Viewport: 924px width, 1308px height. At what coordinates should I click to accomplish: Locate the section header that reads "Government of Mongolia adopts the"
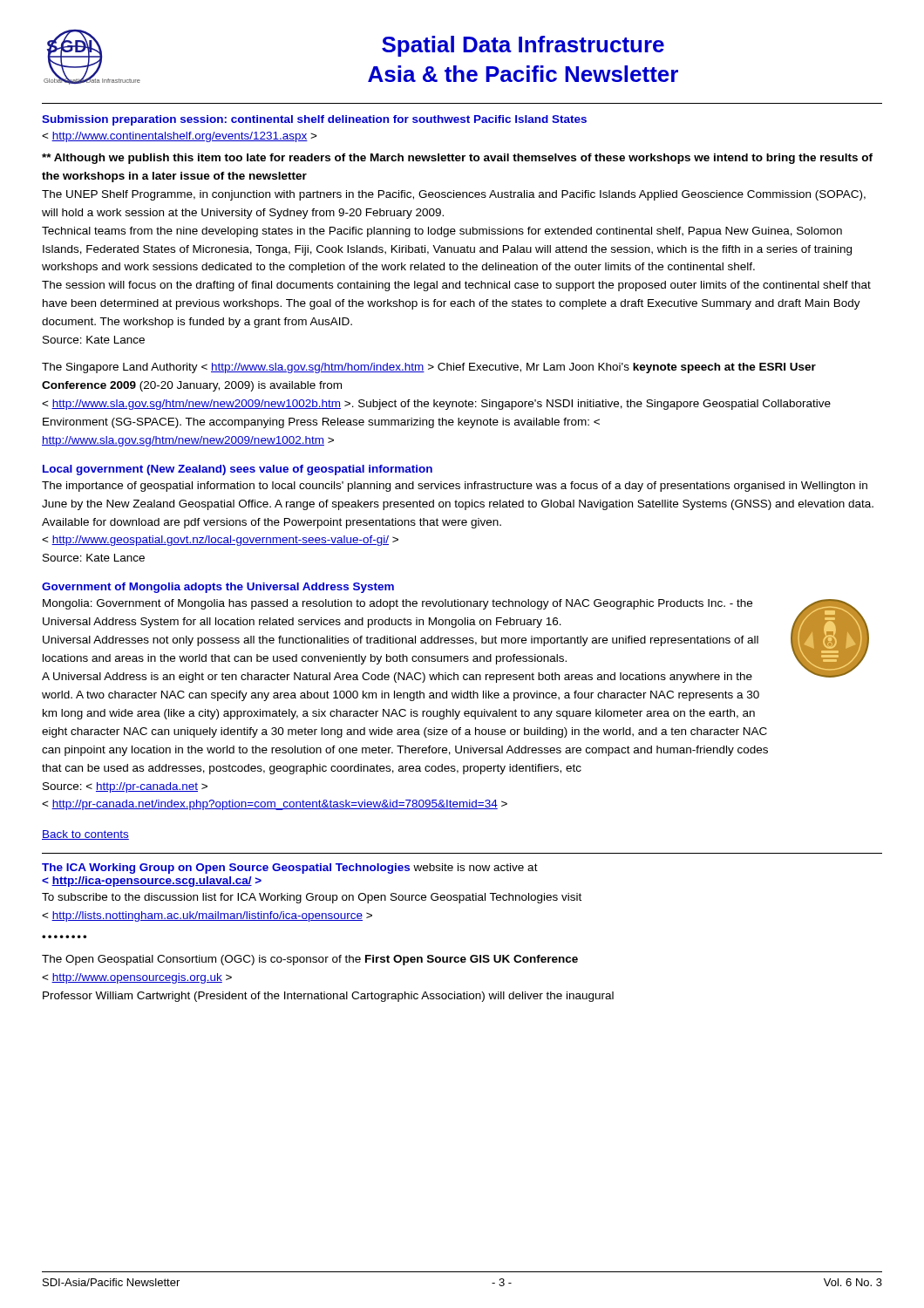pyautogui.click(x=218, y=587)
